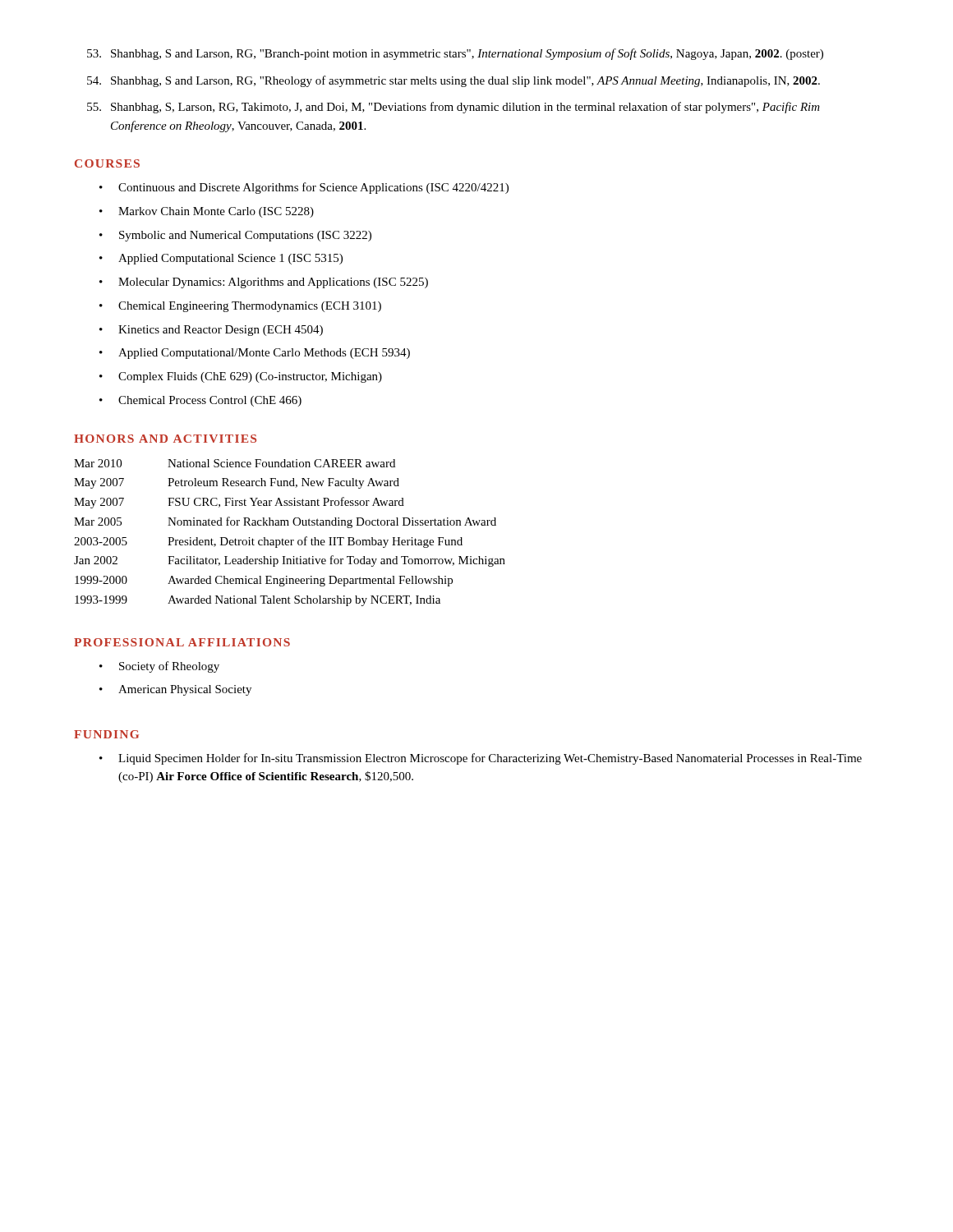Click on the text starting "54. Shanbhag, S"

[x=447, y=80]
